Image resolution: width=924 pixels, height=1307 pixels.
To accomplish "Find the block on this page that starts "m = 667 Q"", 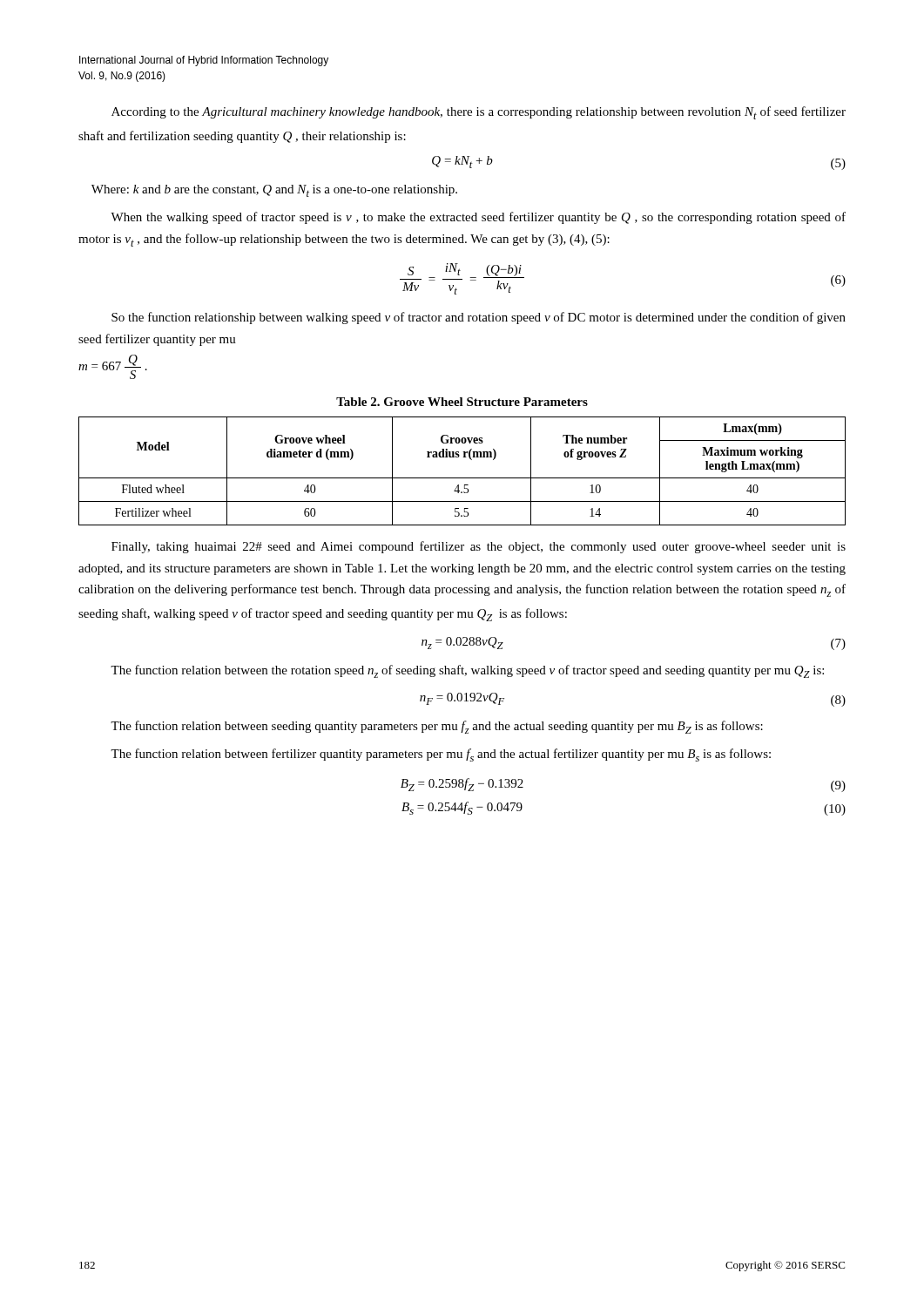I will click(x=113, y=367).
